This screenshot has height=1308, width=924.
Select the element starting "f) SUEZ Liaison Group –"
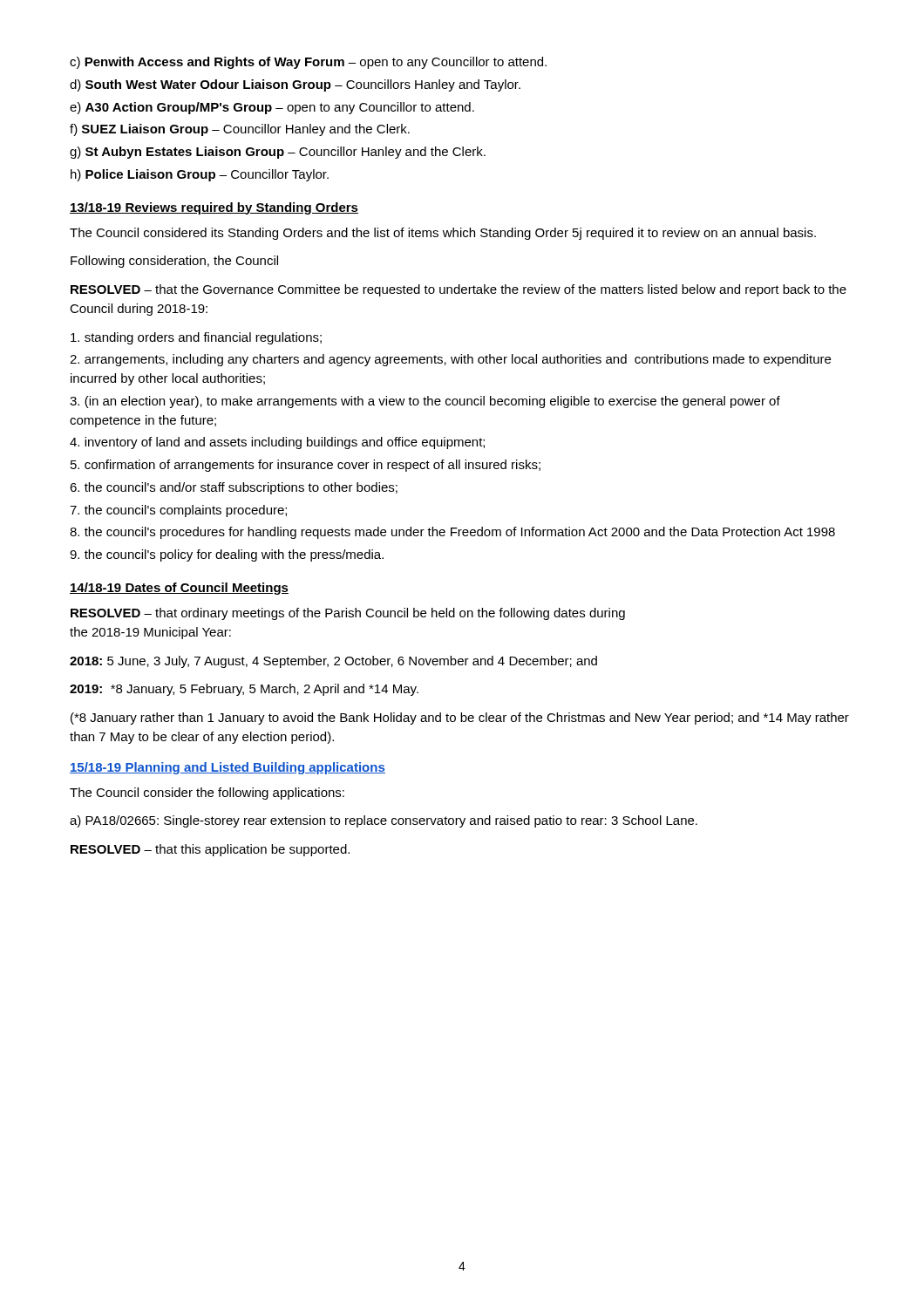[240, 129]
